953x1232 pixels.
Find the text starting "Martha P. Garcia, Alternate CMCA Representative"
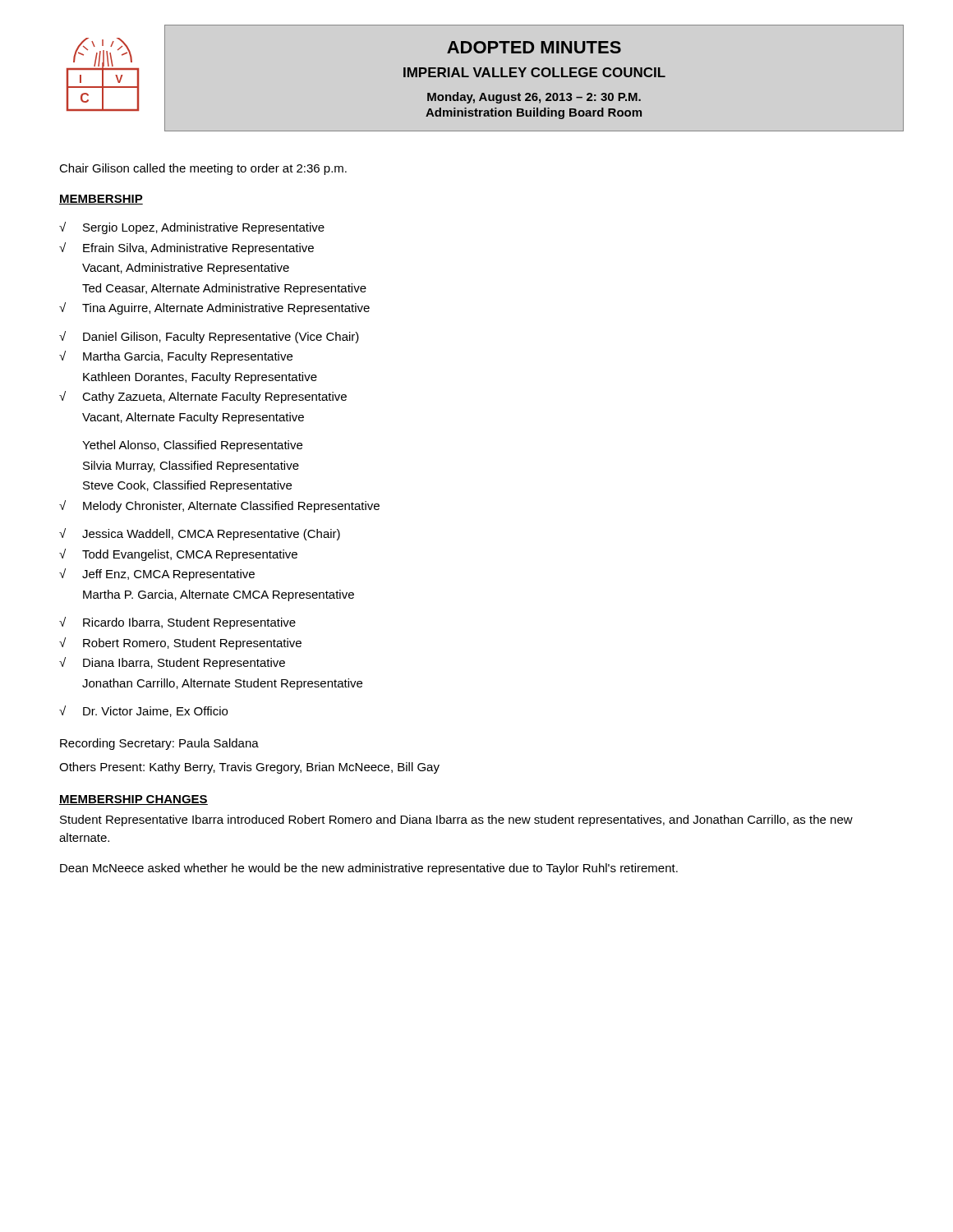tap(219, 595)
